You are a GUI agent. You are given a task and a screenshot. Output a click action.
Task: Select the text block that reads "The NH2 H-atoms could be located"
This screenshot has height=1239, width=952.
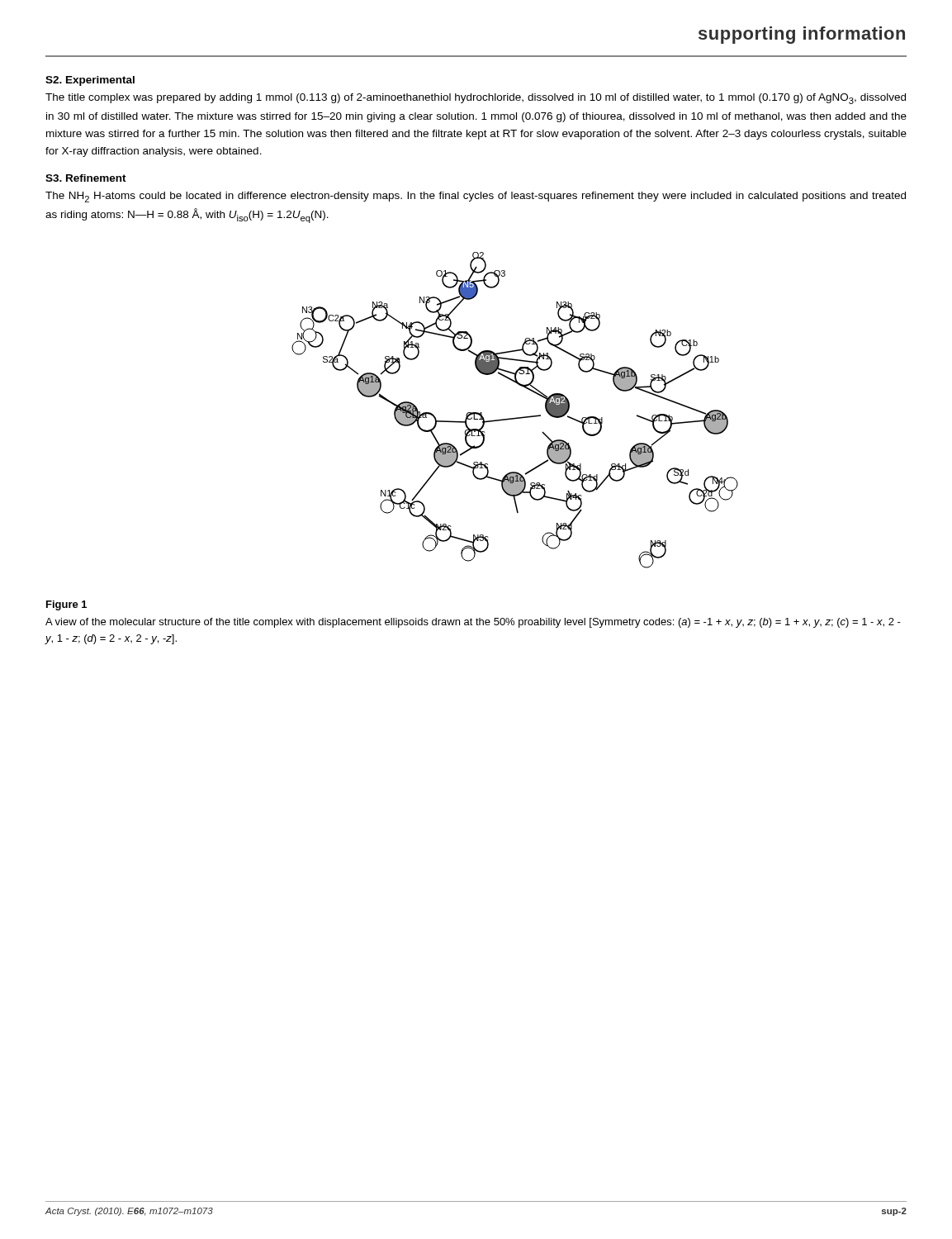476,206
